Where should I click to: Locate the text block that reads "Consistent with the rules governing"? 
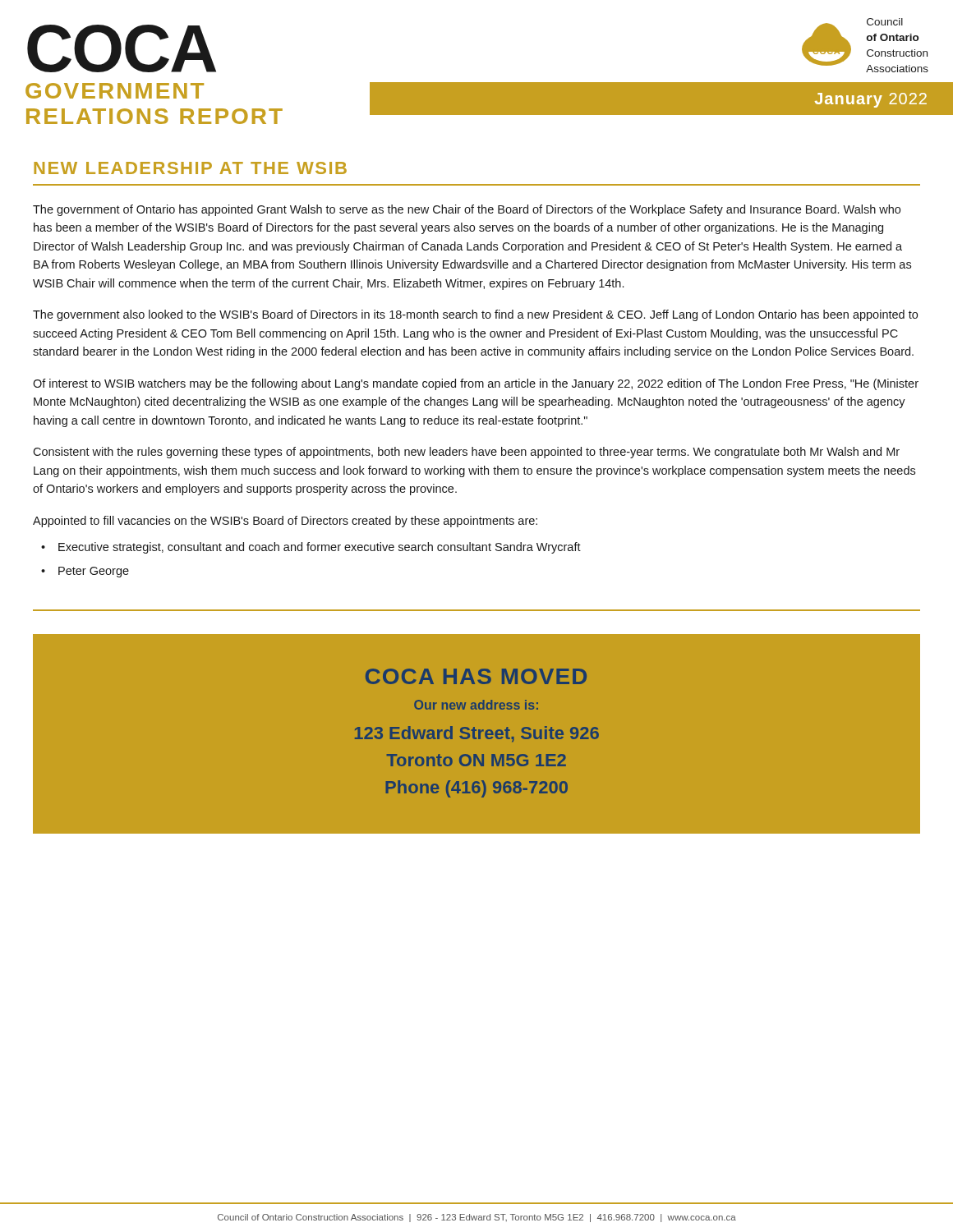474,470
